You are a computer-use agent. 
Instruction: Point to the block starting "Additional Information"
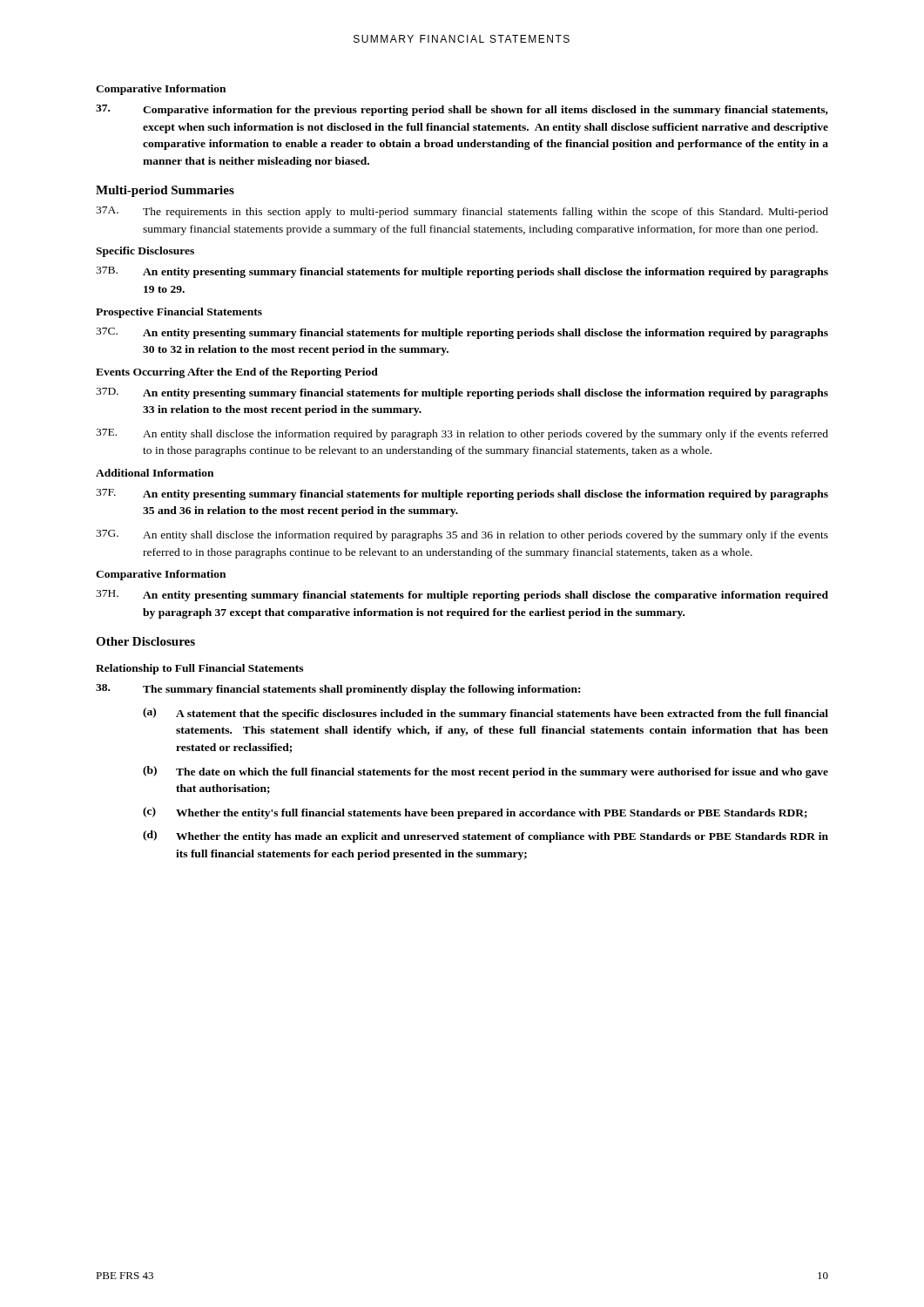tap(155, 473)
